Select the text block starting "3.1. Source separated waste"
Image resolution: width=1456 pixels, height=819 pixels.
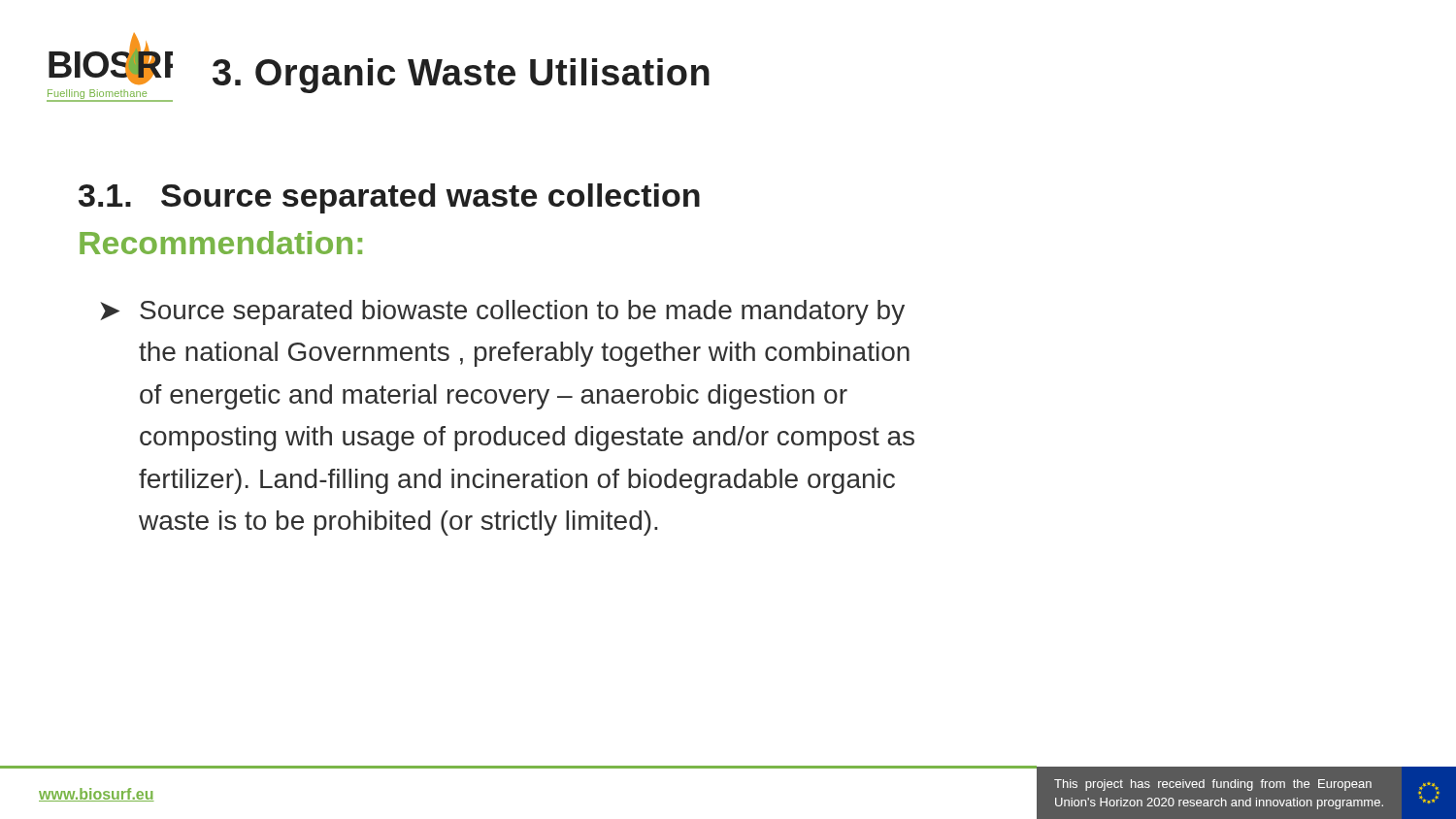(389, 195)
